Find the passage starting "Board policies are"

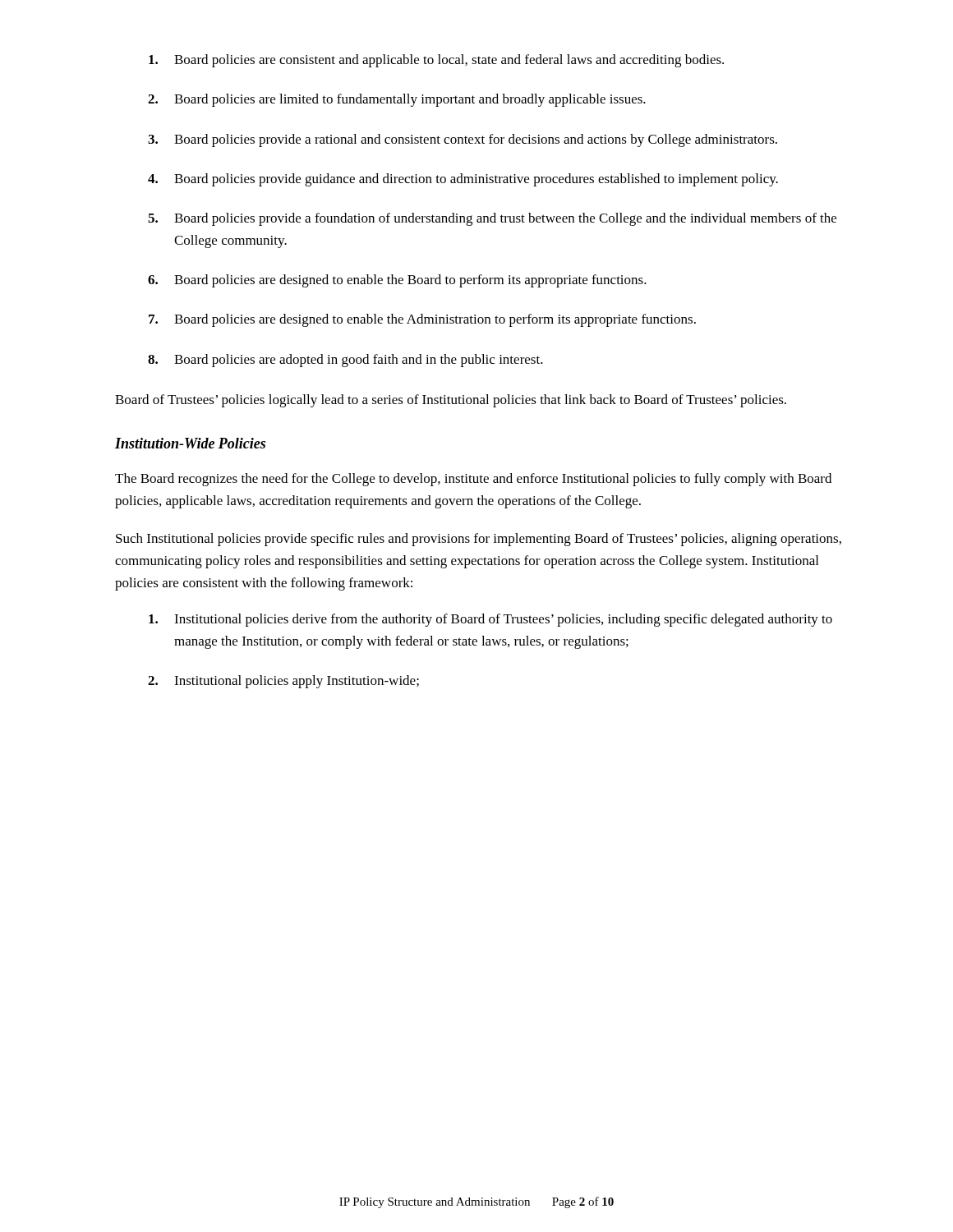[501, 60]
